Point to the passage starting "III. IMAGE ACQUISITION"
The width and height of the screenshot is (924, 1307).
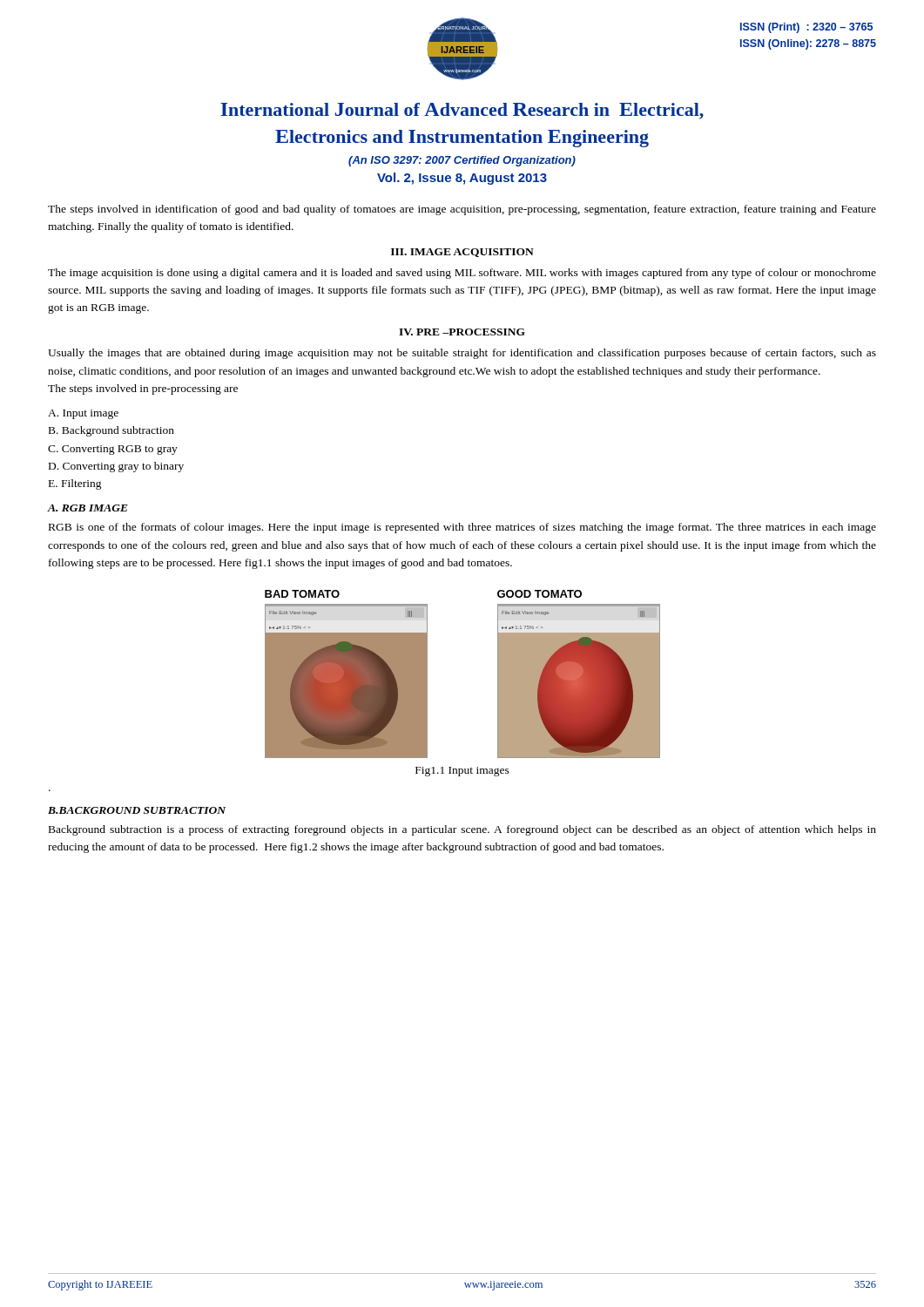462,251
